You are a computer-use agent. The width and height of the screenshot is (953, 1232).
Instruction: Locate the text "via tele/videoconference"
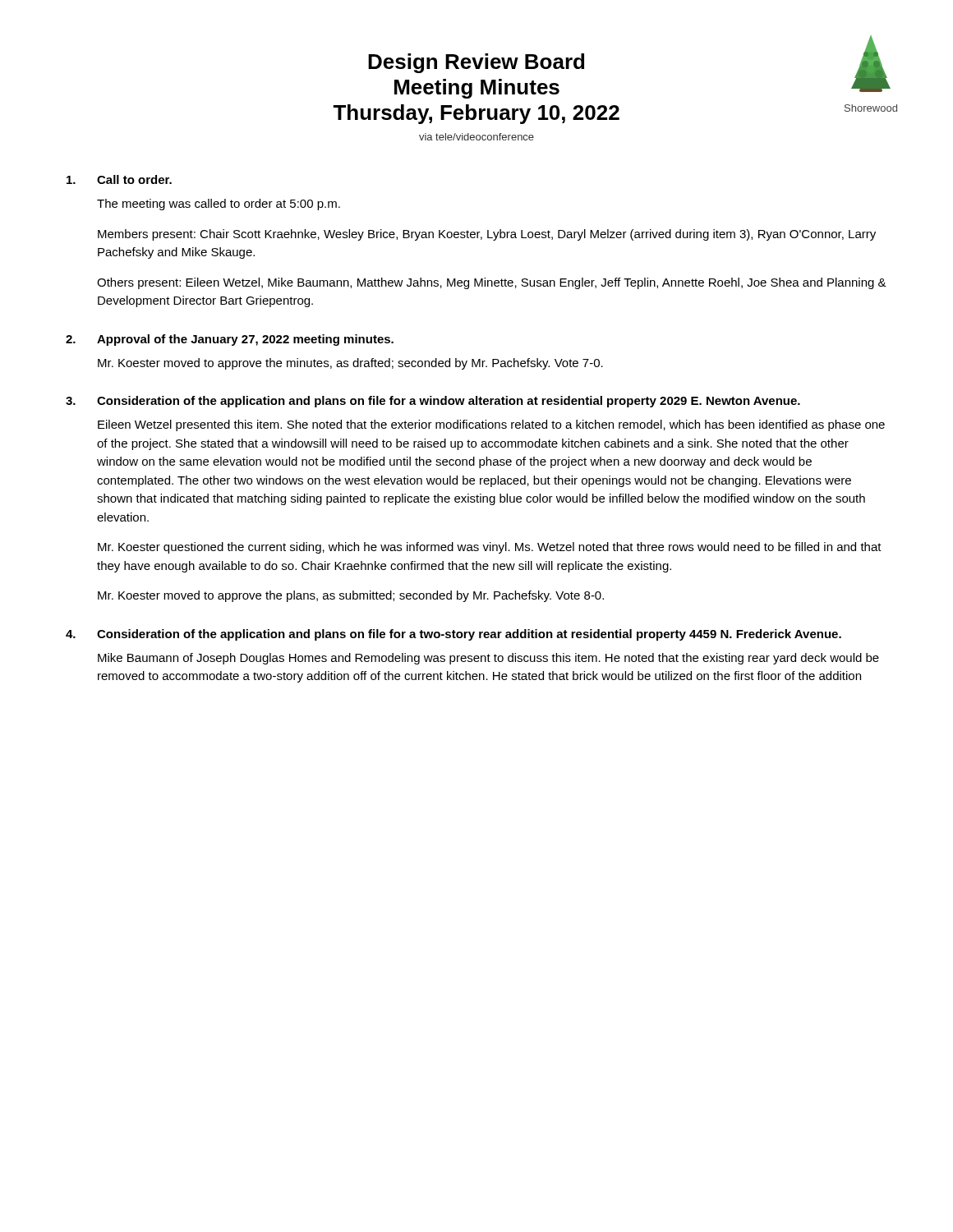pyautogui.click(x=476, y=137)
